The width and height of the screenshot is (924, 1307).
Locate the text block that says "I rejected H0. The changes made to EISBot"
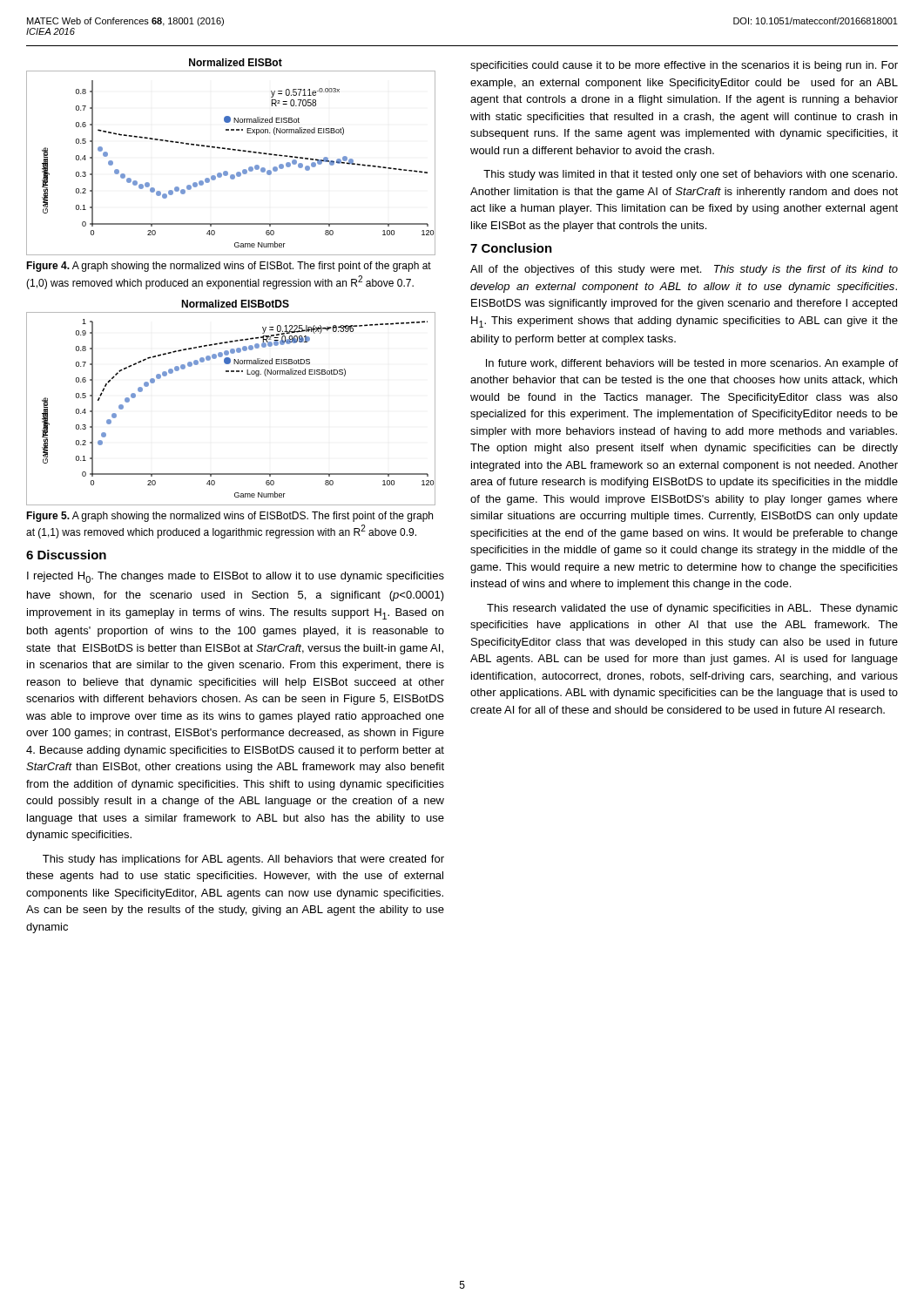click(x=235, y=705)
